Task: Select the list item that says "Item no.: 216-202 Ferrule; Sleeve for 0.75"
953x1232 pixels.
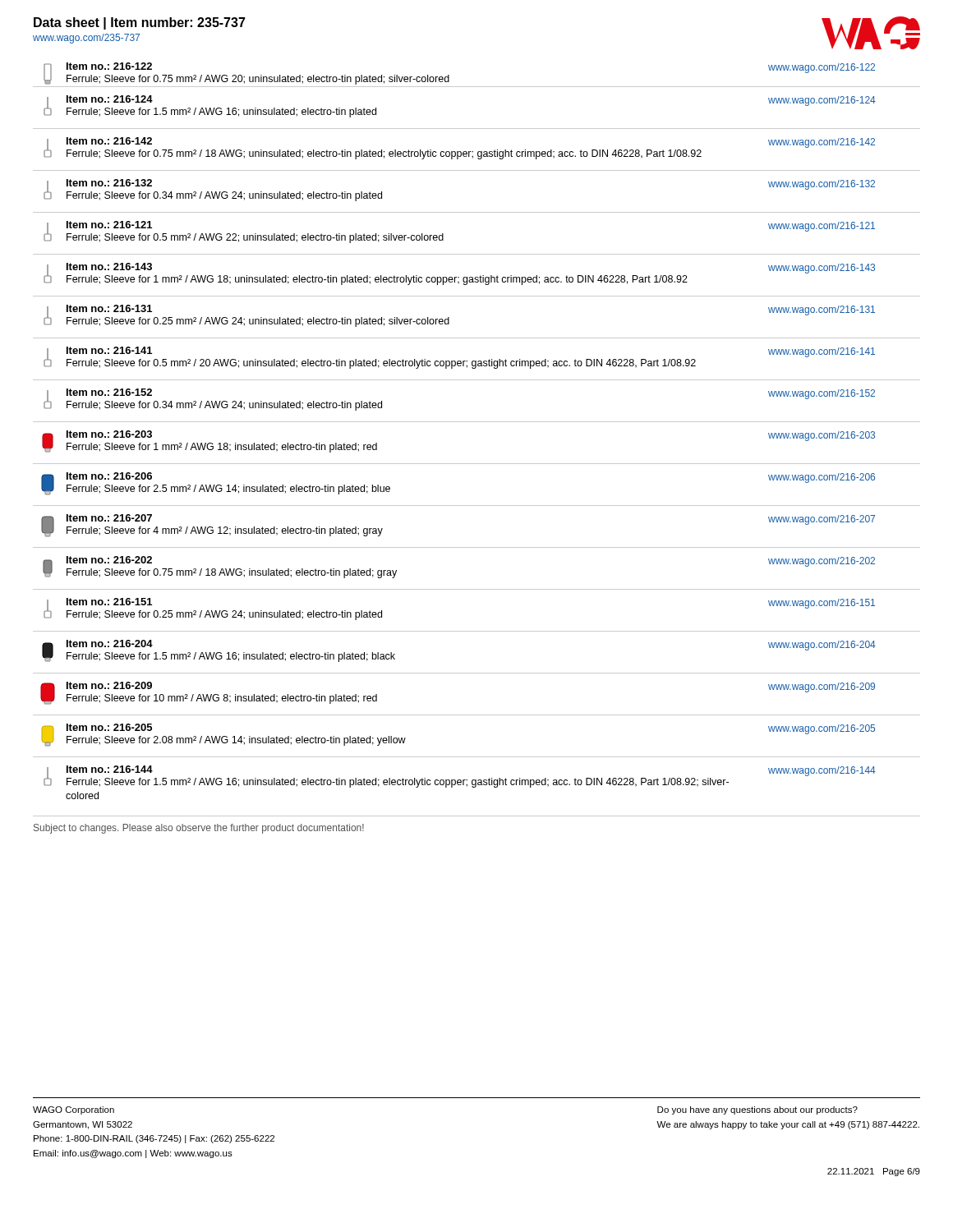Action: (133, 570)
